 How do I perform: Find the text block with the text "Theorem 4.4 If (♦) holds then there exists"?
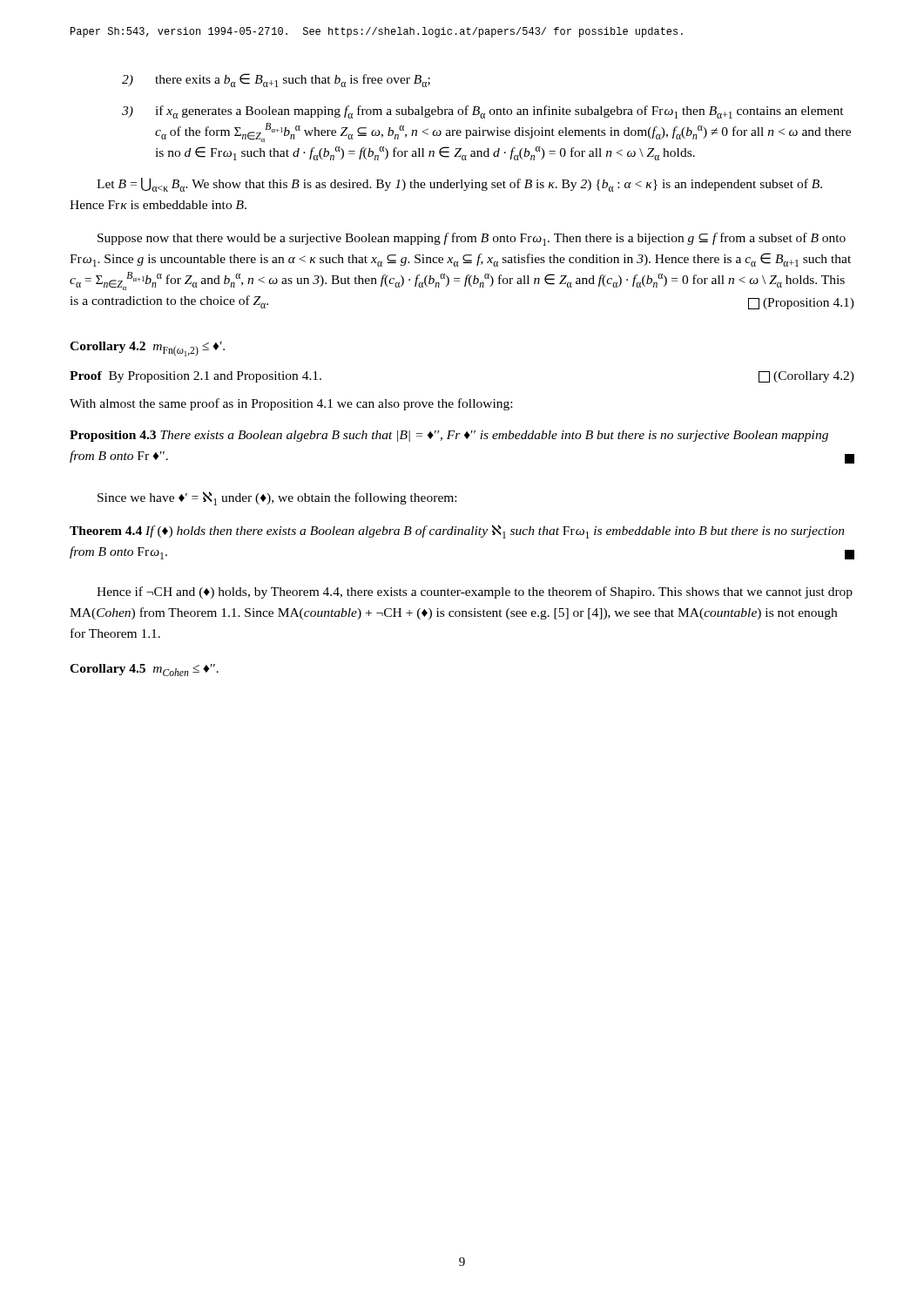coord(462,542)
